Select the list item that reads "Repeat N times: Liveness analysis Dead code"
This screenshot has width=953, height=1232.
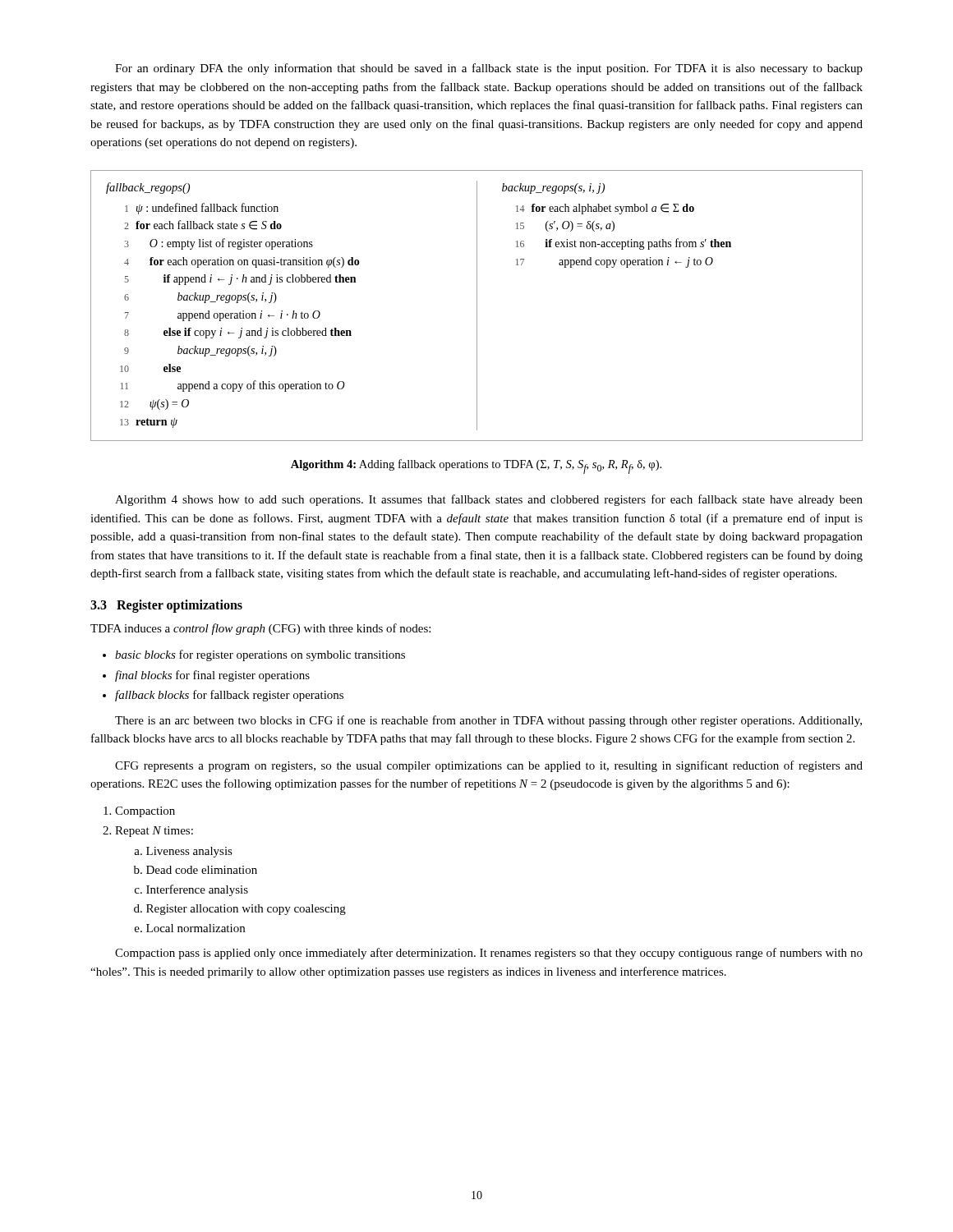154,832
